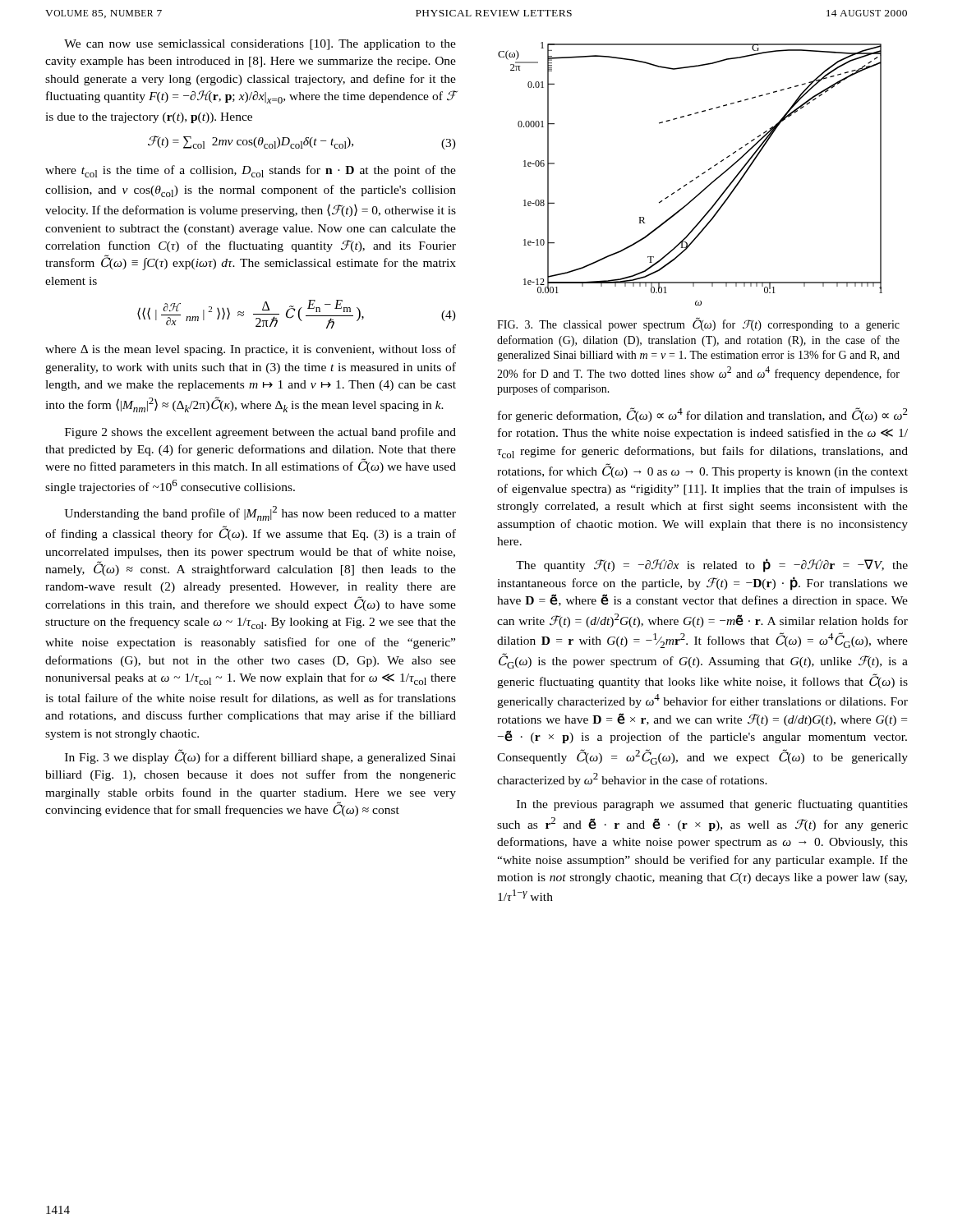Navigate to the passage starting "FIG. 3. The classical"
The image size is (953, 1232).
[x=698, y=358]
